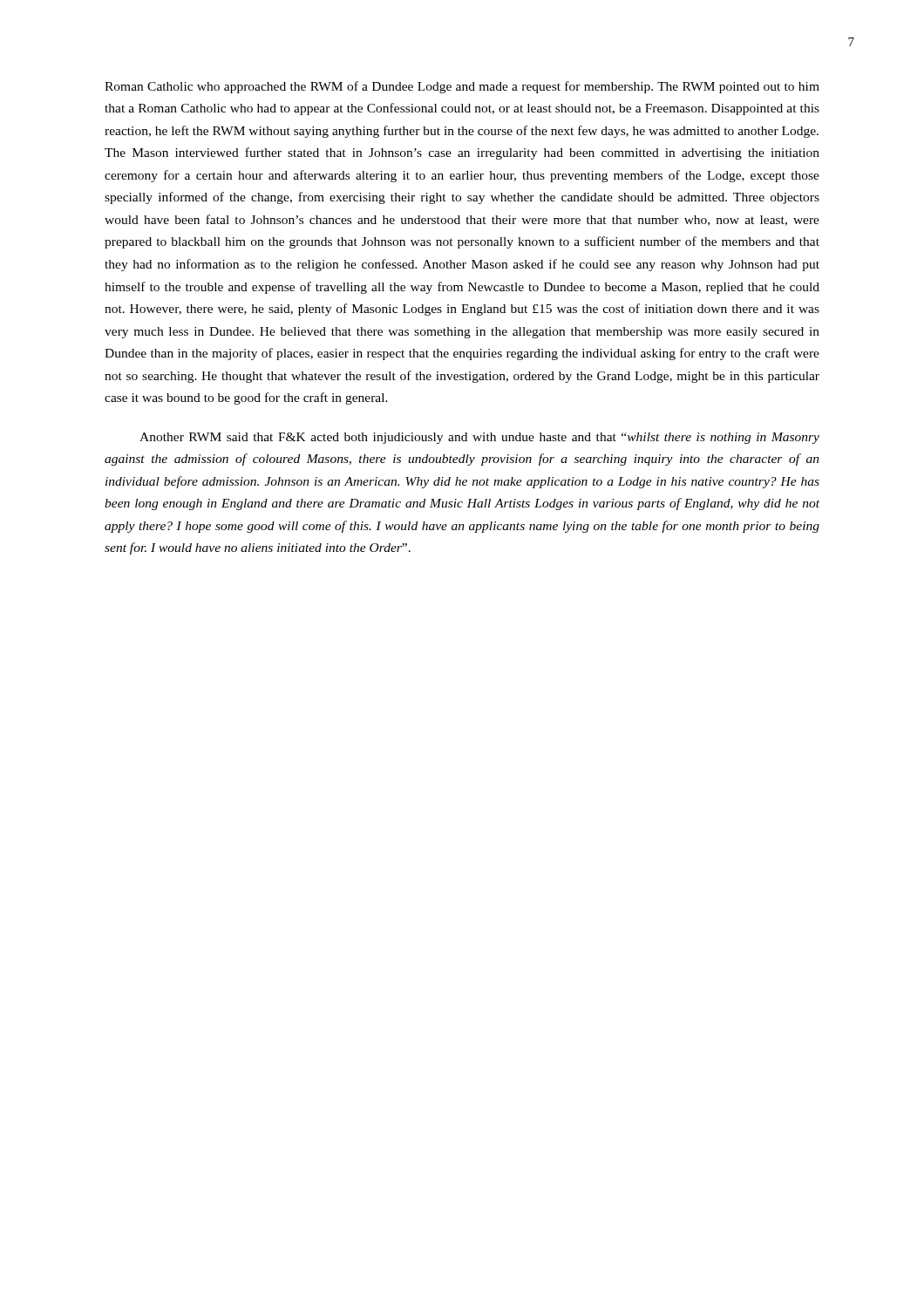Click on the passage starting "Another RWM said that F&K acted both"
924x1308 pixels.
(462, 492)
